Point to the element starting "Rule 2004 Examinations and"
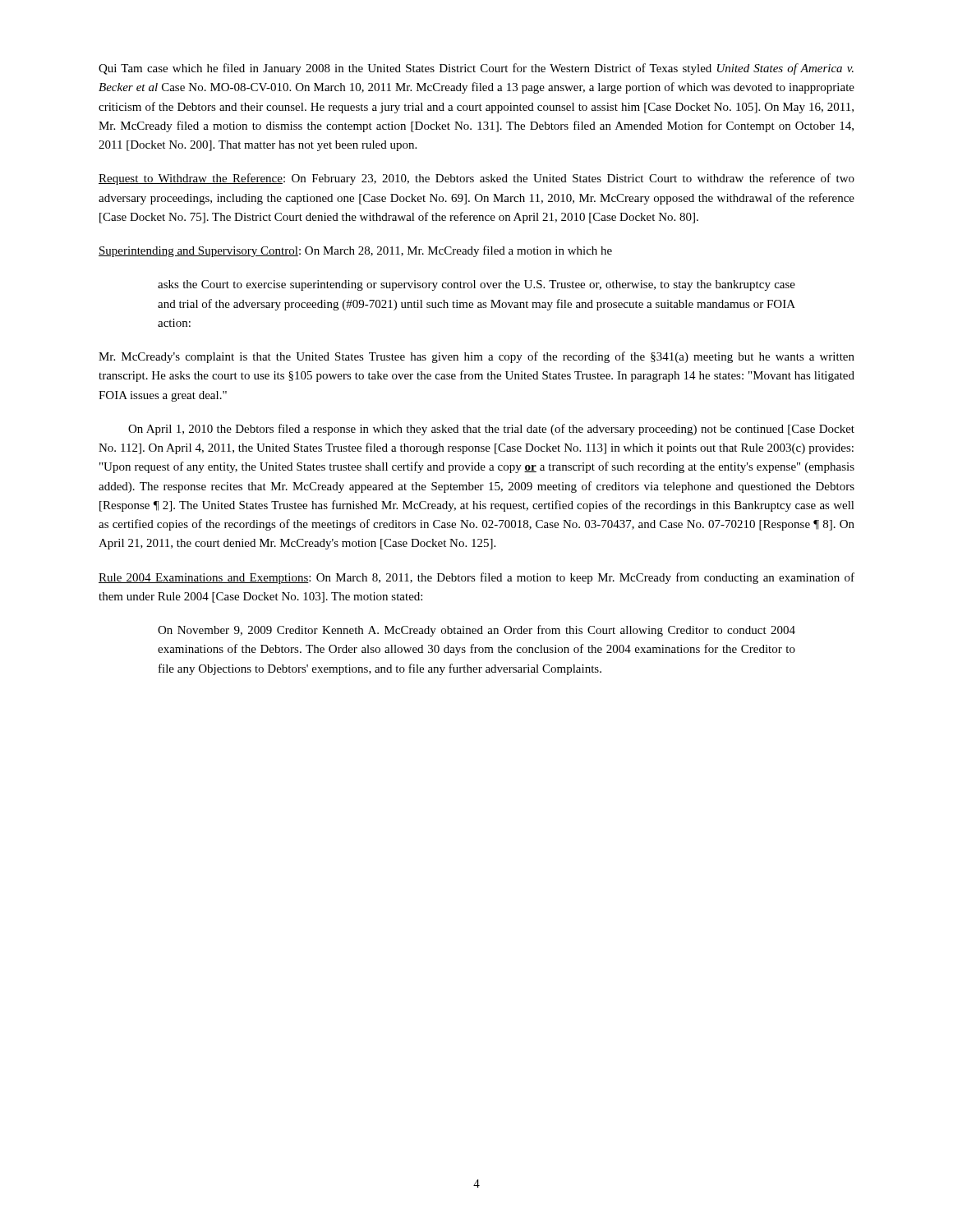This screenshot has width=953, height=1232. 476,587
